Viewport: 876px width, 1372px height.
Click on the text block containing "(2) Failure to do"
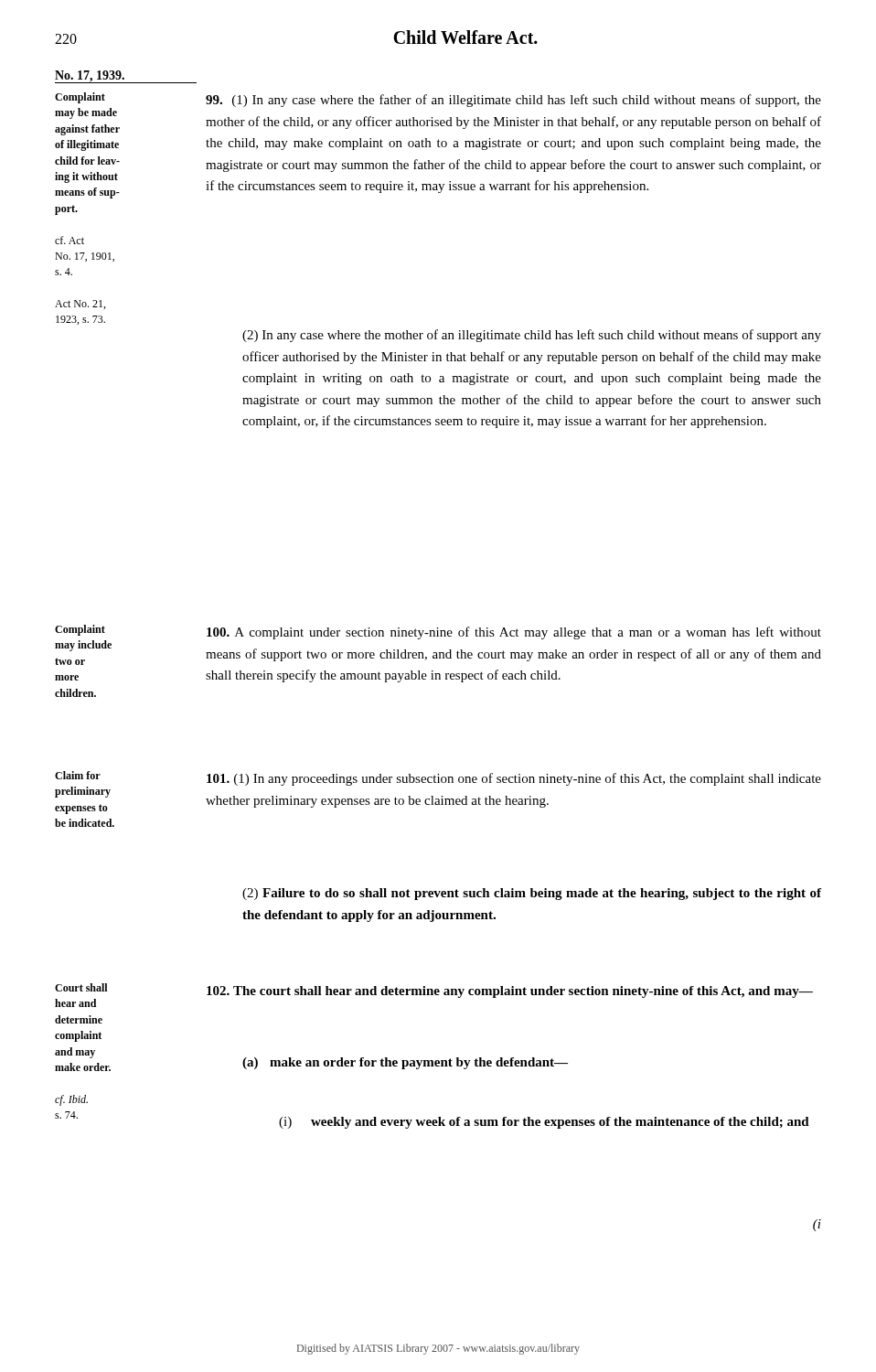532,903
